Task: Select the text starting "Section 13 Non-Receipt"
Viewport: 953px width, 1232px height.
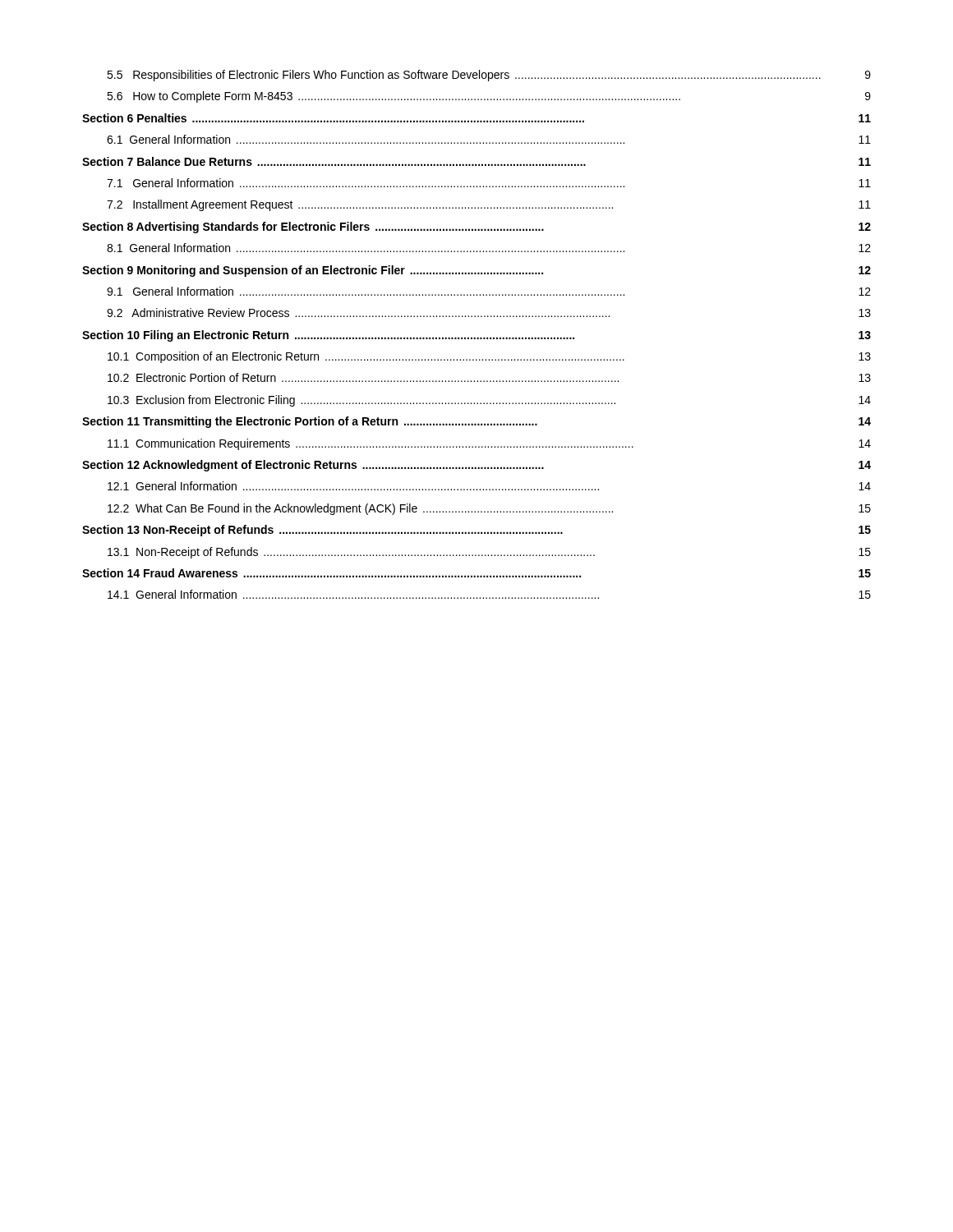Action: click(476, 530)
